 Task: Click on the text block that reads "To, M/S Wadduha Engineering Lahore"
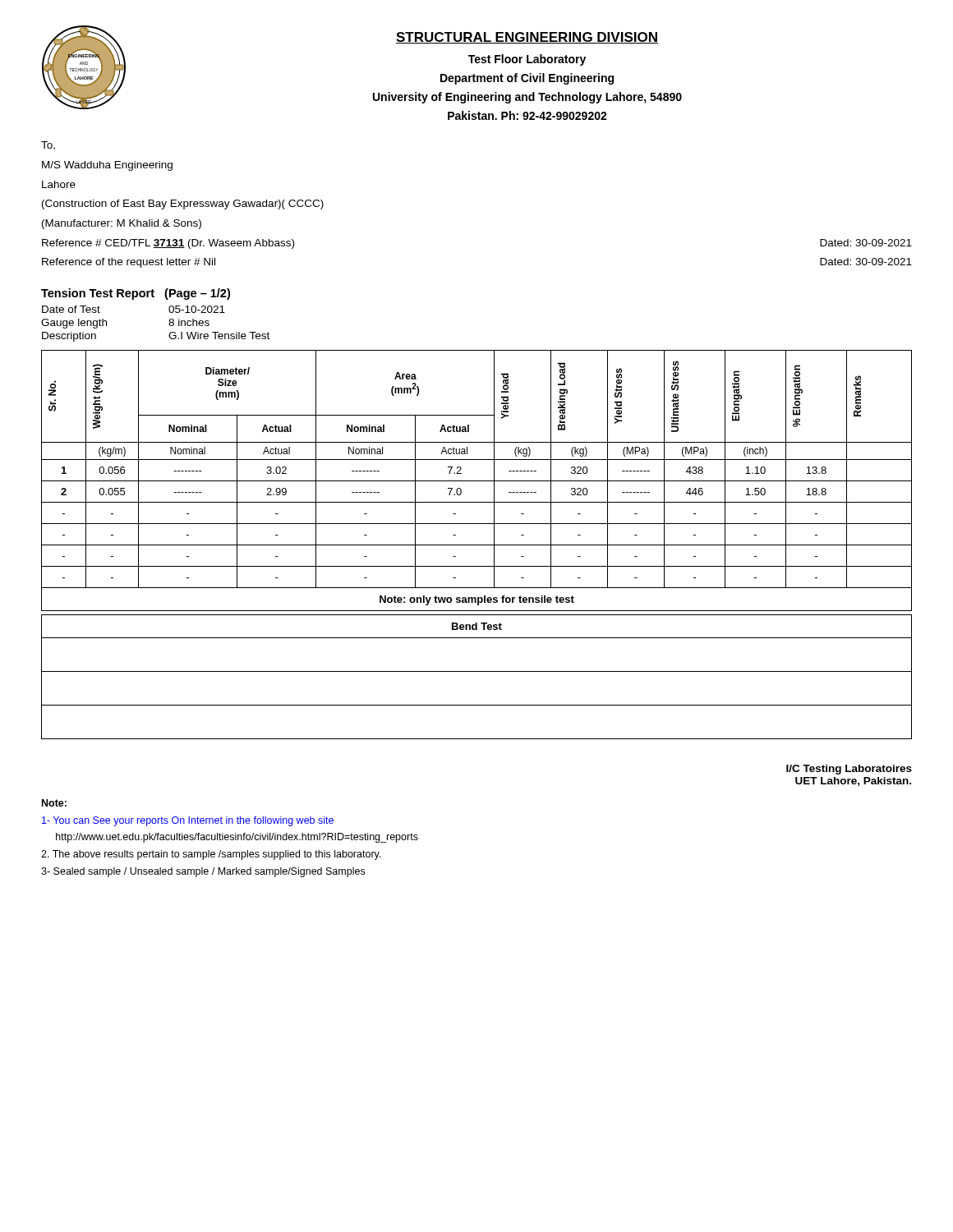click(x=48, y=146)
